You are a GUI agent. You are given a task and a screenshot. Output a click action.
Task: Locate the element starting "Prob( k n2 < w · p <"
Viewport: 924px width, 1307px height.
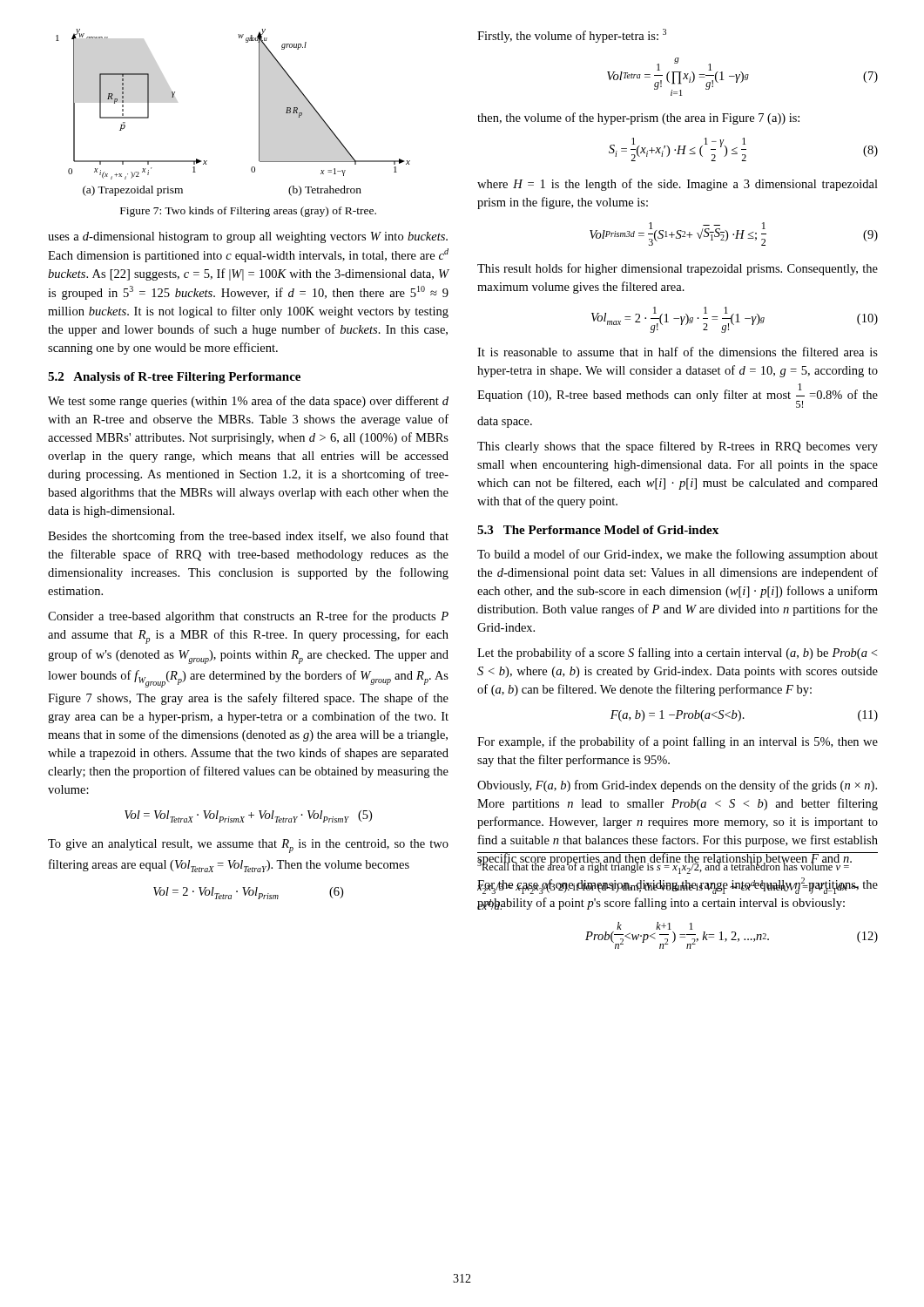tap(678, 937)
